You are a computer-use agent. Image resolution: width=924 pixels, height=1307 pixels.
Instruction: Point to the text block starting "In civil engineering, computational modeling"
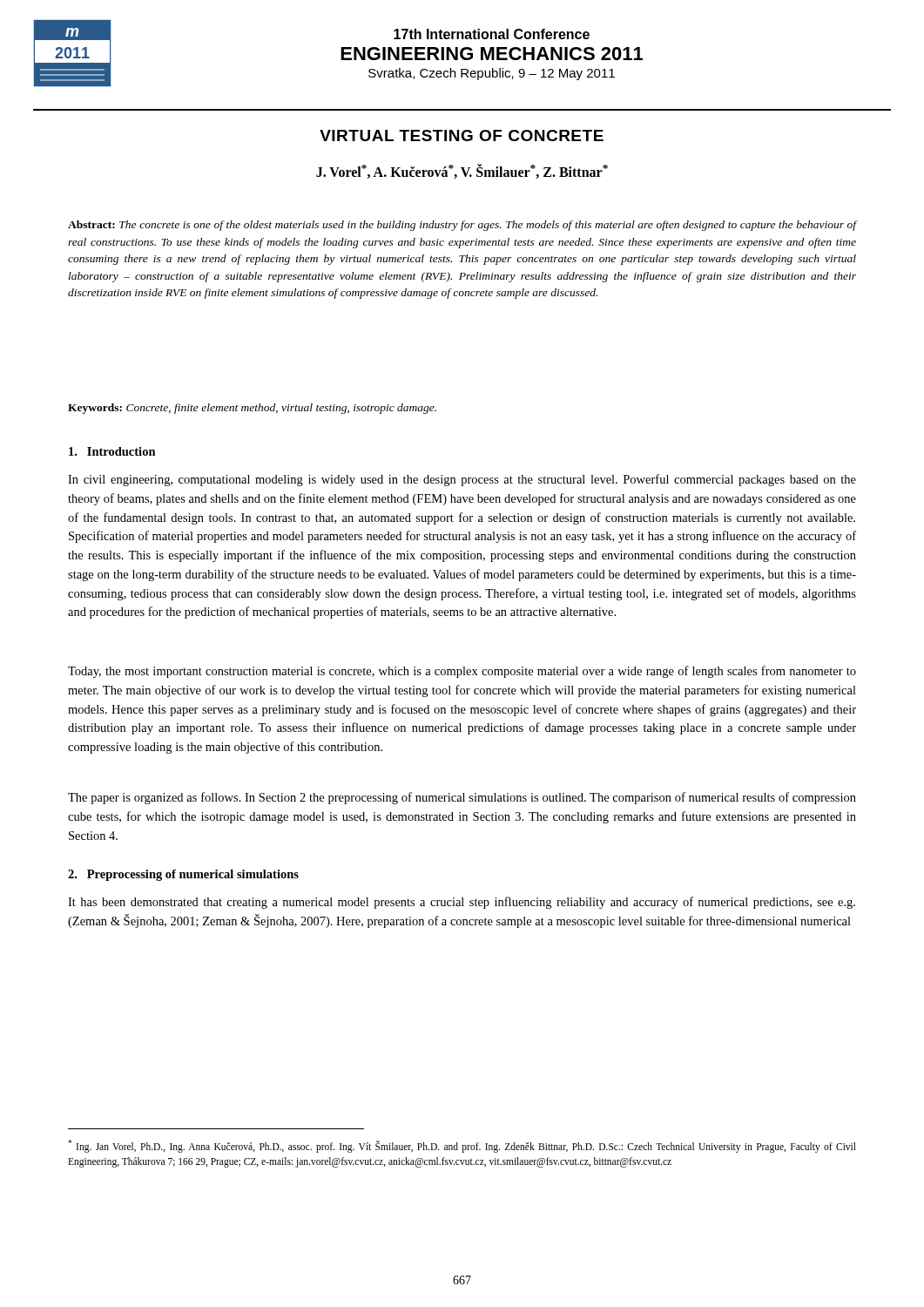click(462, 546)
